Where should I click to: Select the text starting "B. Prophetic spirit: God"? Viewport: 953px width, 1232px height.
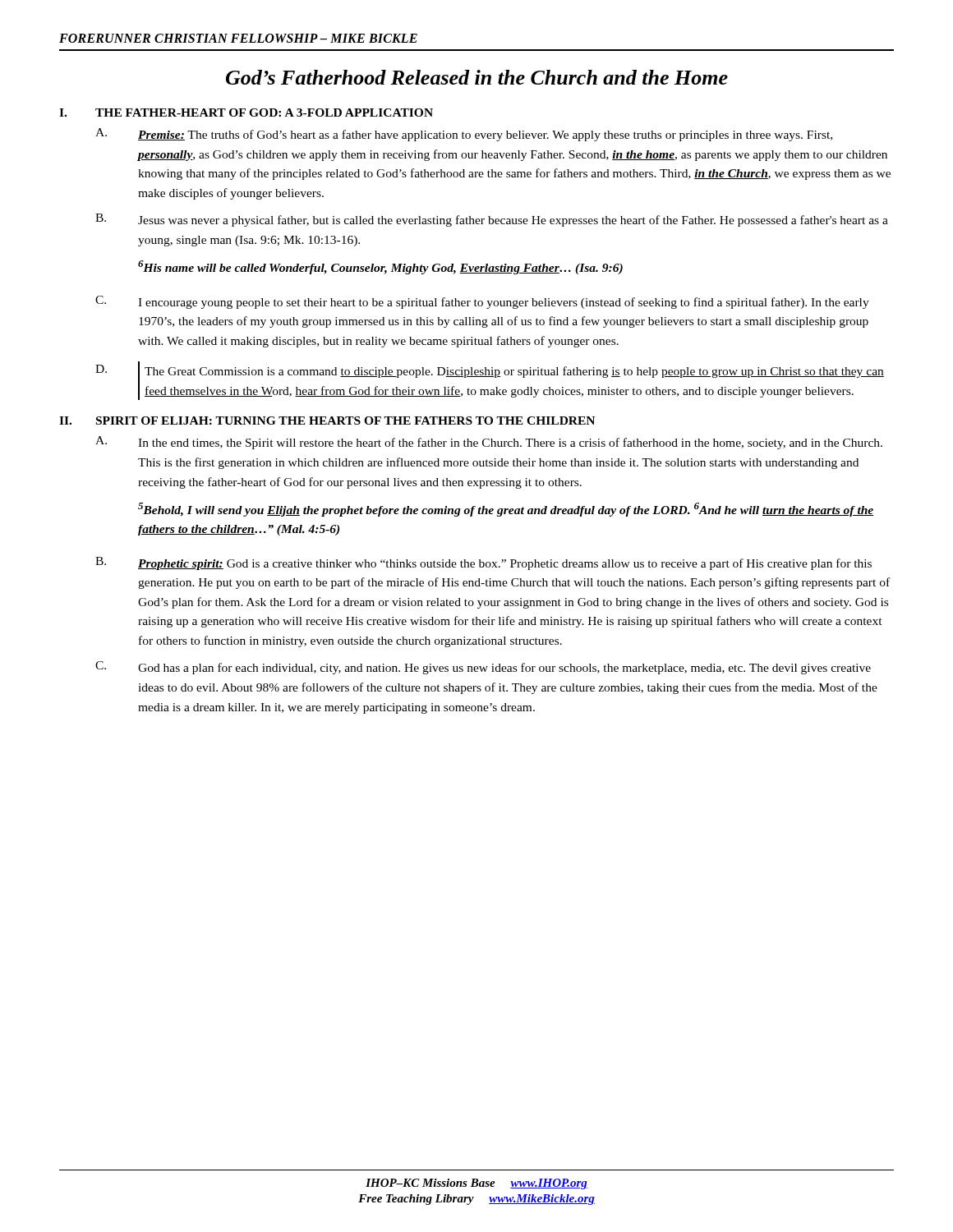tap(476, 602)
